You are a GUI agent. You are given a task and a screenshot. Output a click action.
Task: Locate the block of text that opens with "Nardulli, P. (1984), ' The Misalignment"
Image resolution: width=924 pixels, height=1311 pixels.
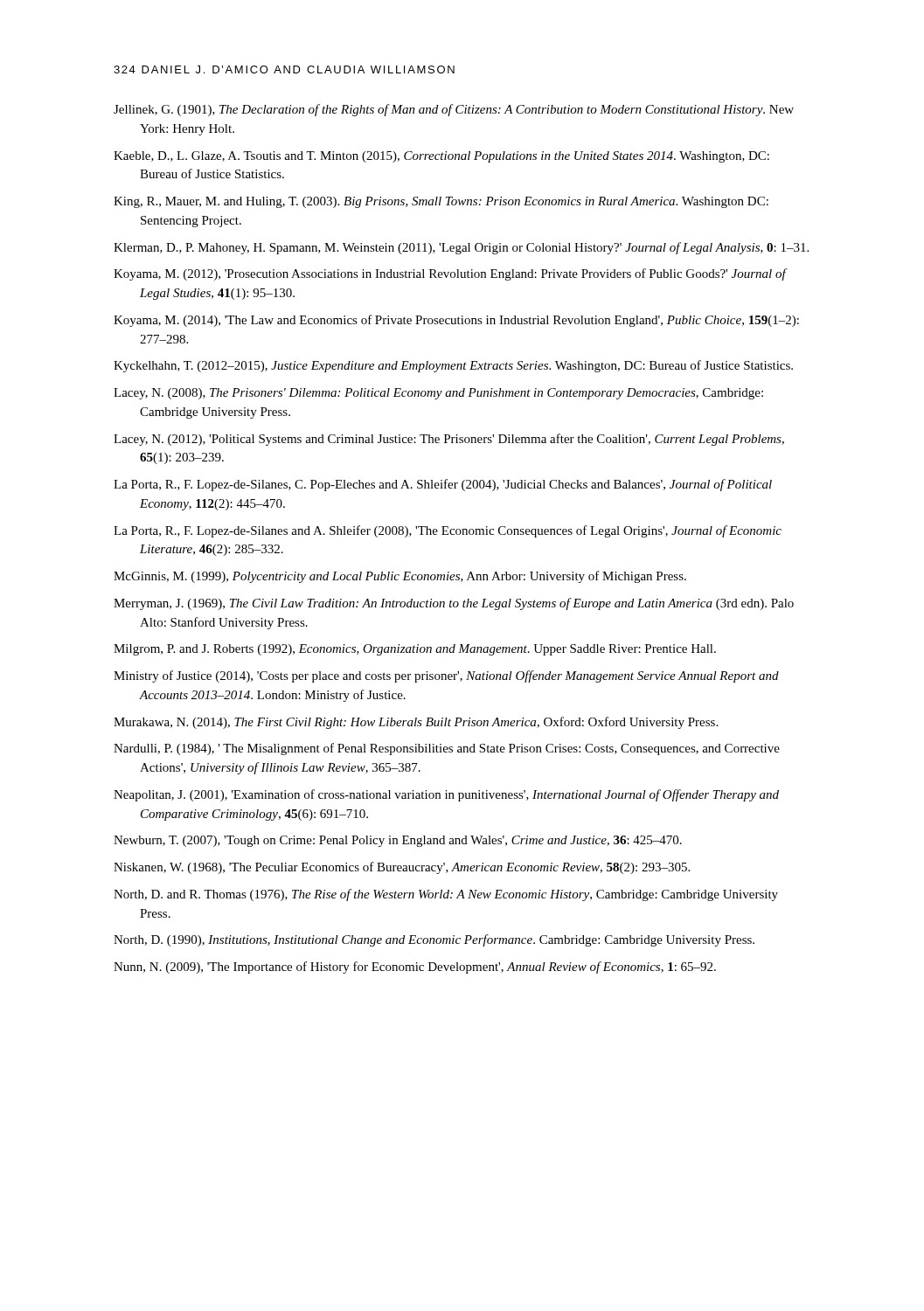447,758
